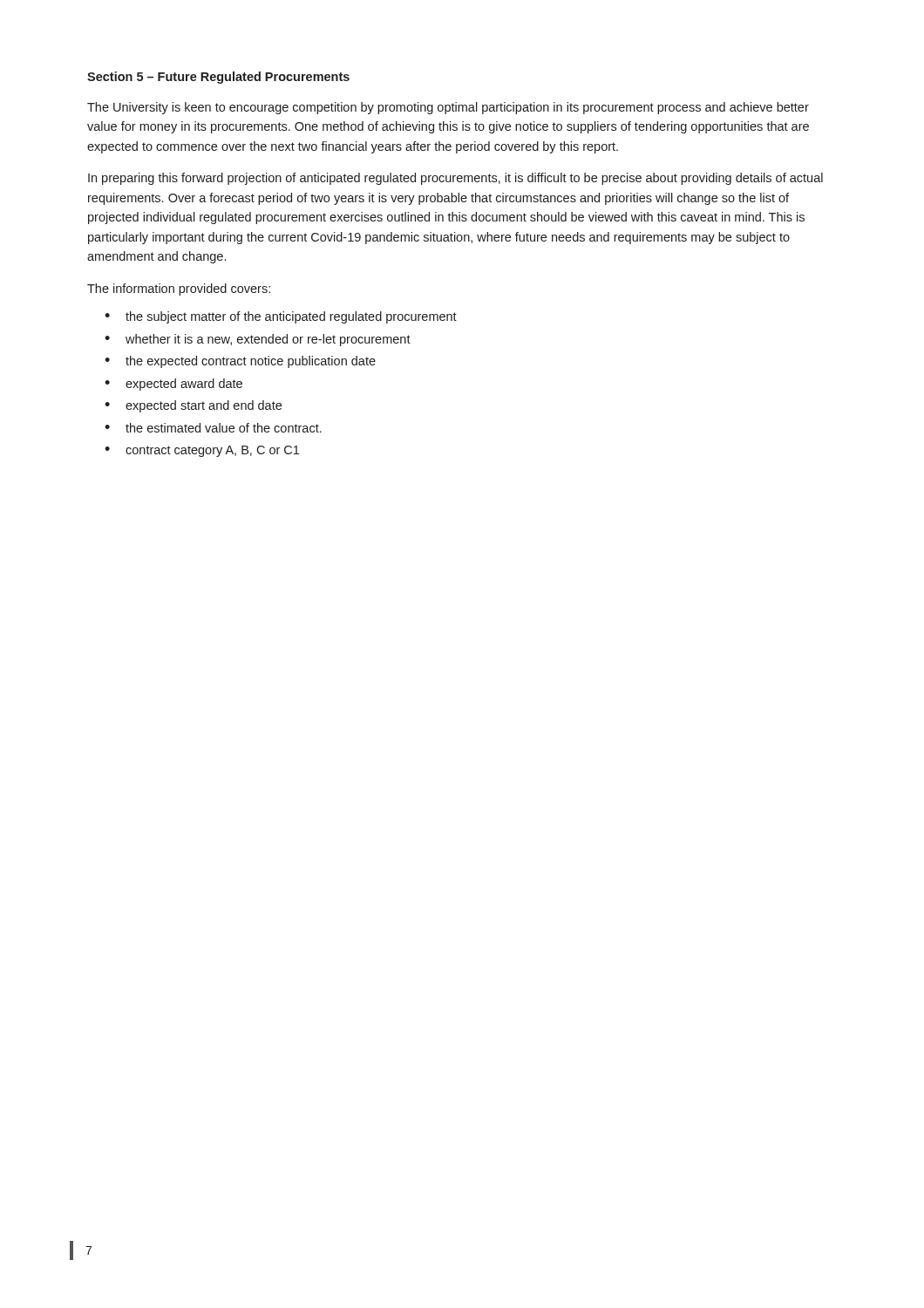Where does it say "Section 5 – Future Regulated Procurements"?

tap(218, 77)
